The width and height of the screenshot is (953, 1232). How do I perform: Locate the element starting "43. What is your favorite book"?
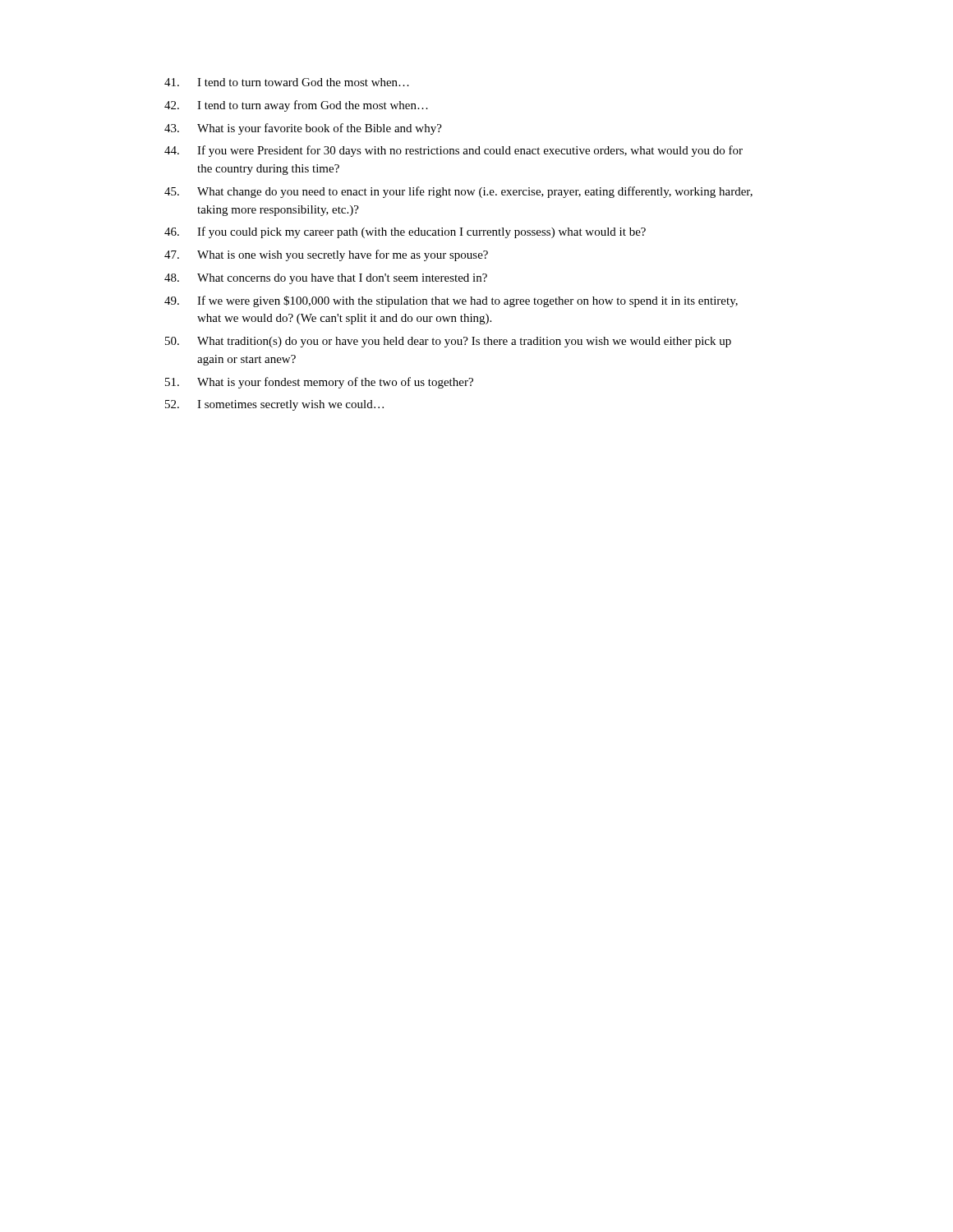(x=303, y=129)
